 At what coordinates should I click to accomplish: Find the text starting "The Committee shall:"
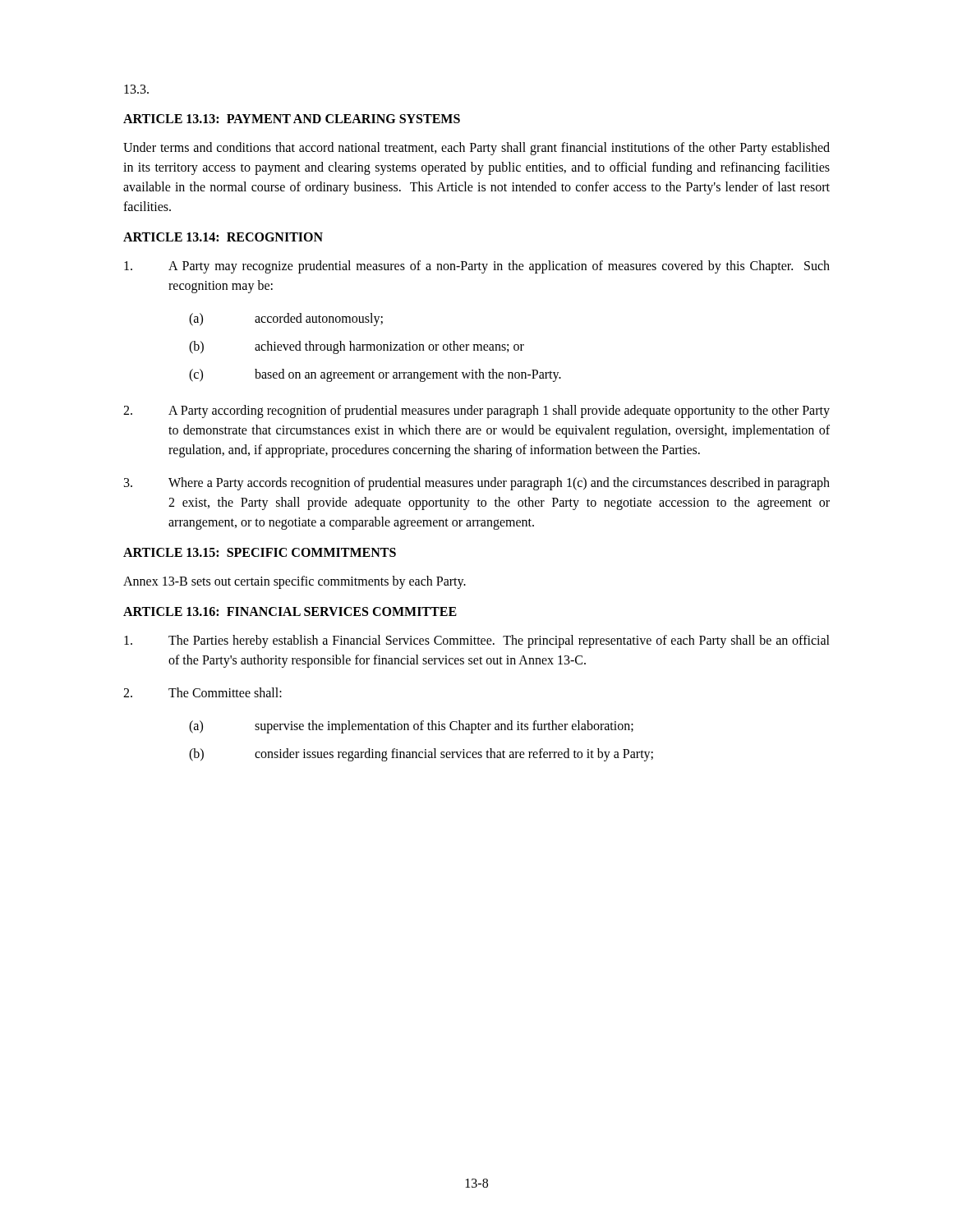click(x=203, y=692)
